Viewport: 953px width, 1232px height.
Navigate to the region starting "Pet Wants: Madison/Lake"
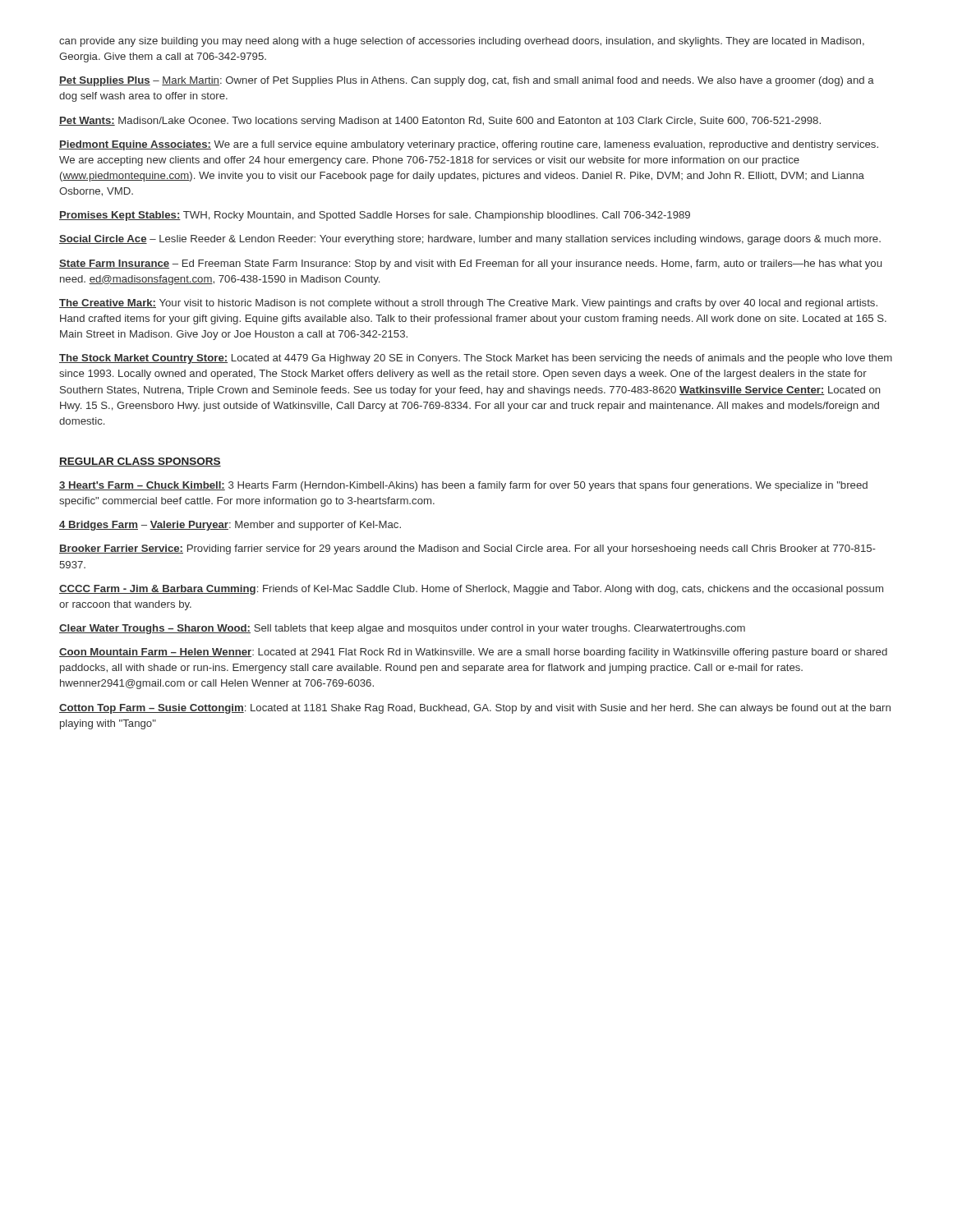(x=440, y=120)
